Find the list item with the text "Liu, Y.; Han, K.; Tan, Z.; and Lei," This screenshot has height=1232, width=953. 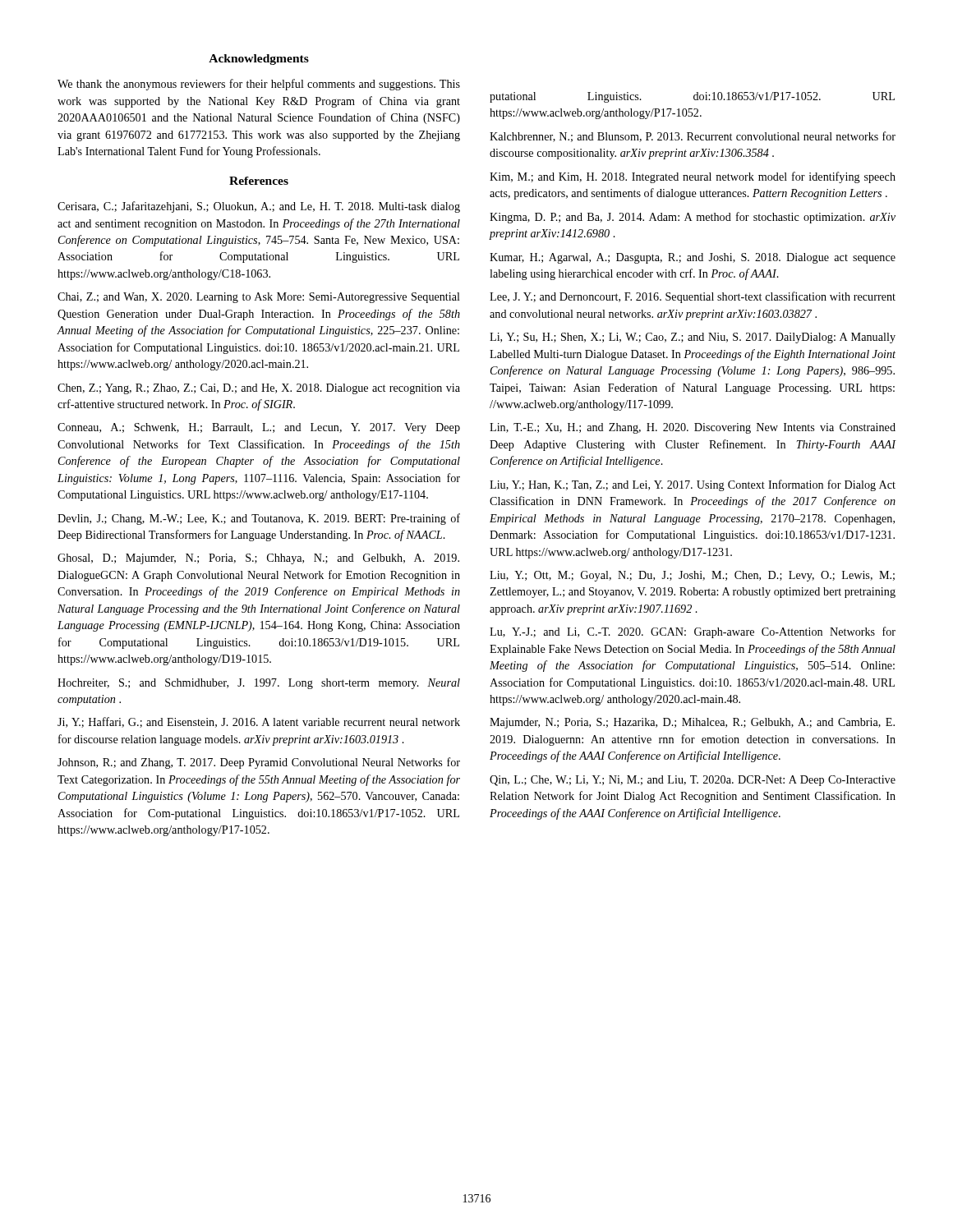(693, 518)
